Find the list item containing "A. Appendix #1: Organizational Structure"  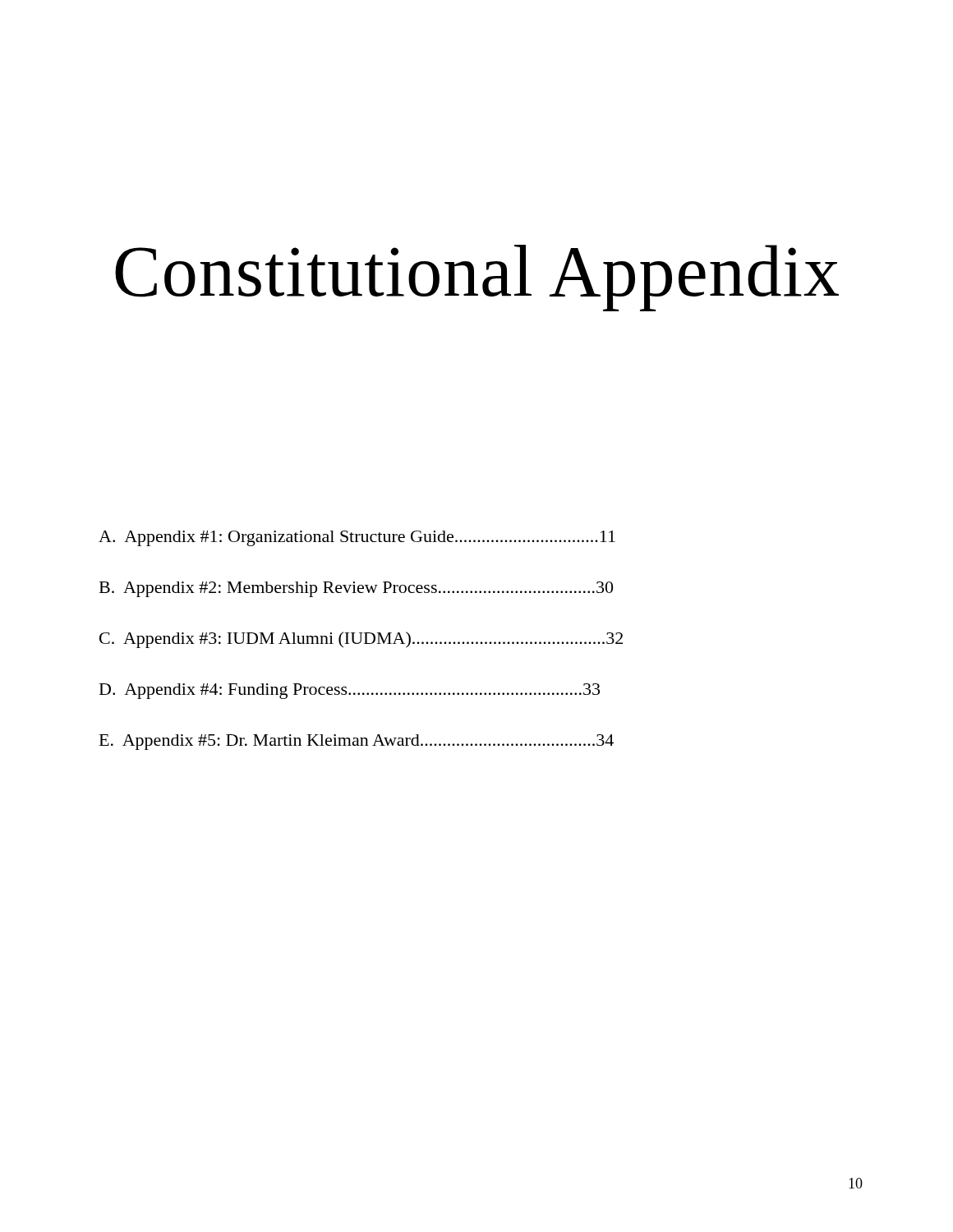click(357, 536)
